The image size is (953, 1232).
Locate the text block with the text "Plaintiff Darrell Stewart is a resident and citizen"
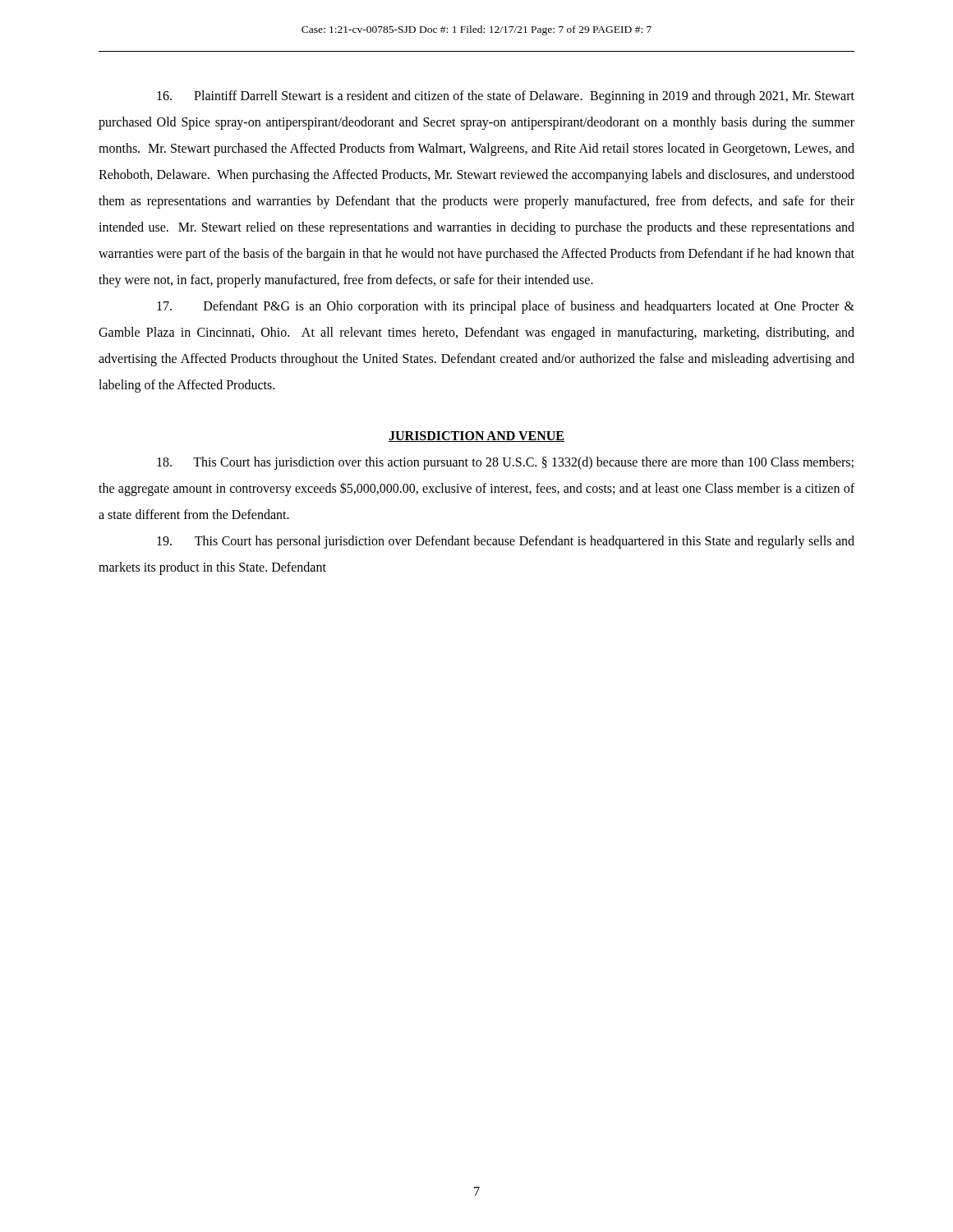pyautogui.click(x=476, y=188)
